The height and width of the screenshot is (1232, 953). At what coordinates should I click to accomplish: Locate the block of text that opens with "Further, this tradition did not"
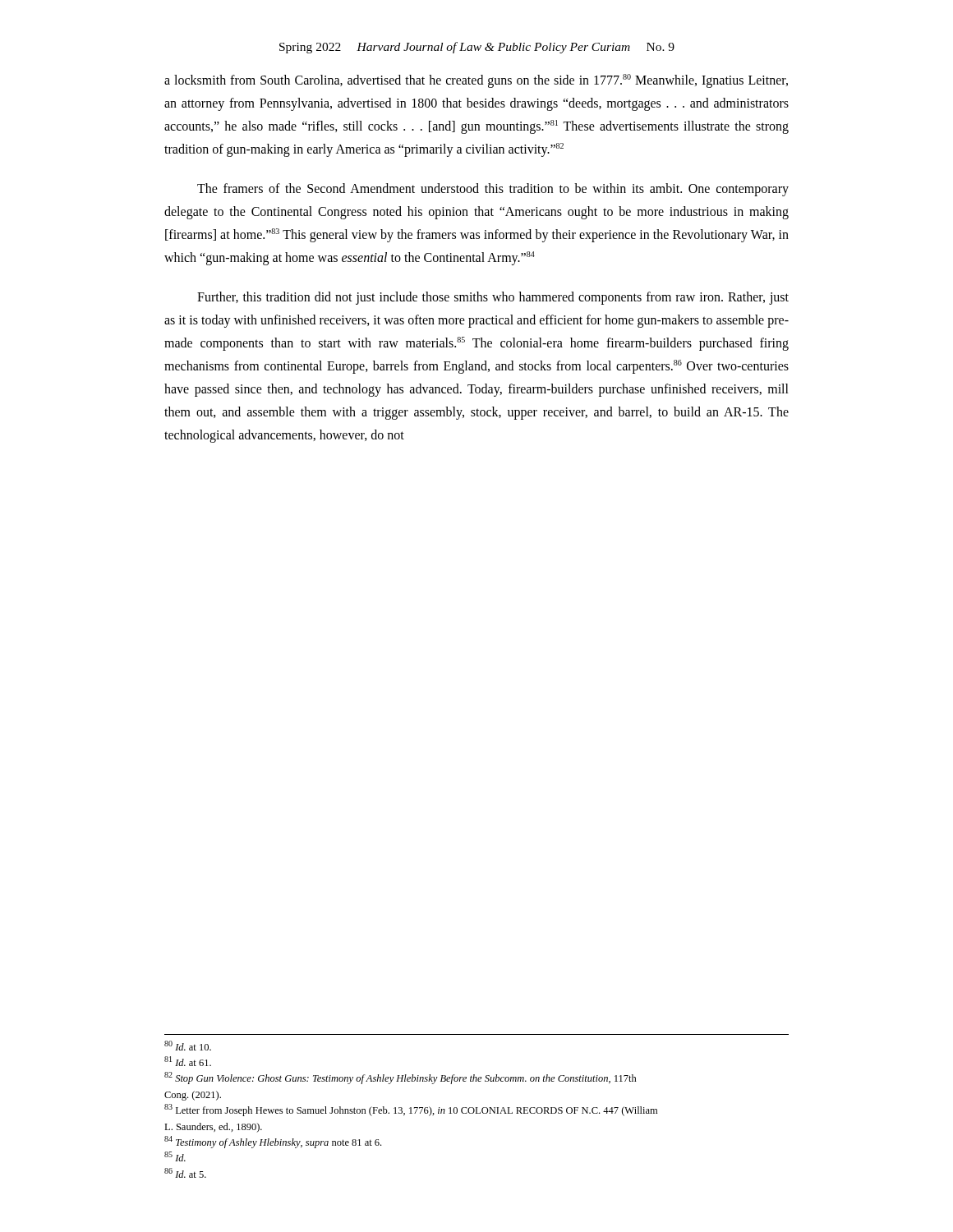(476, 366)
